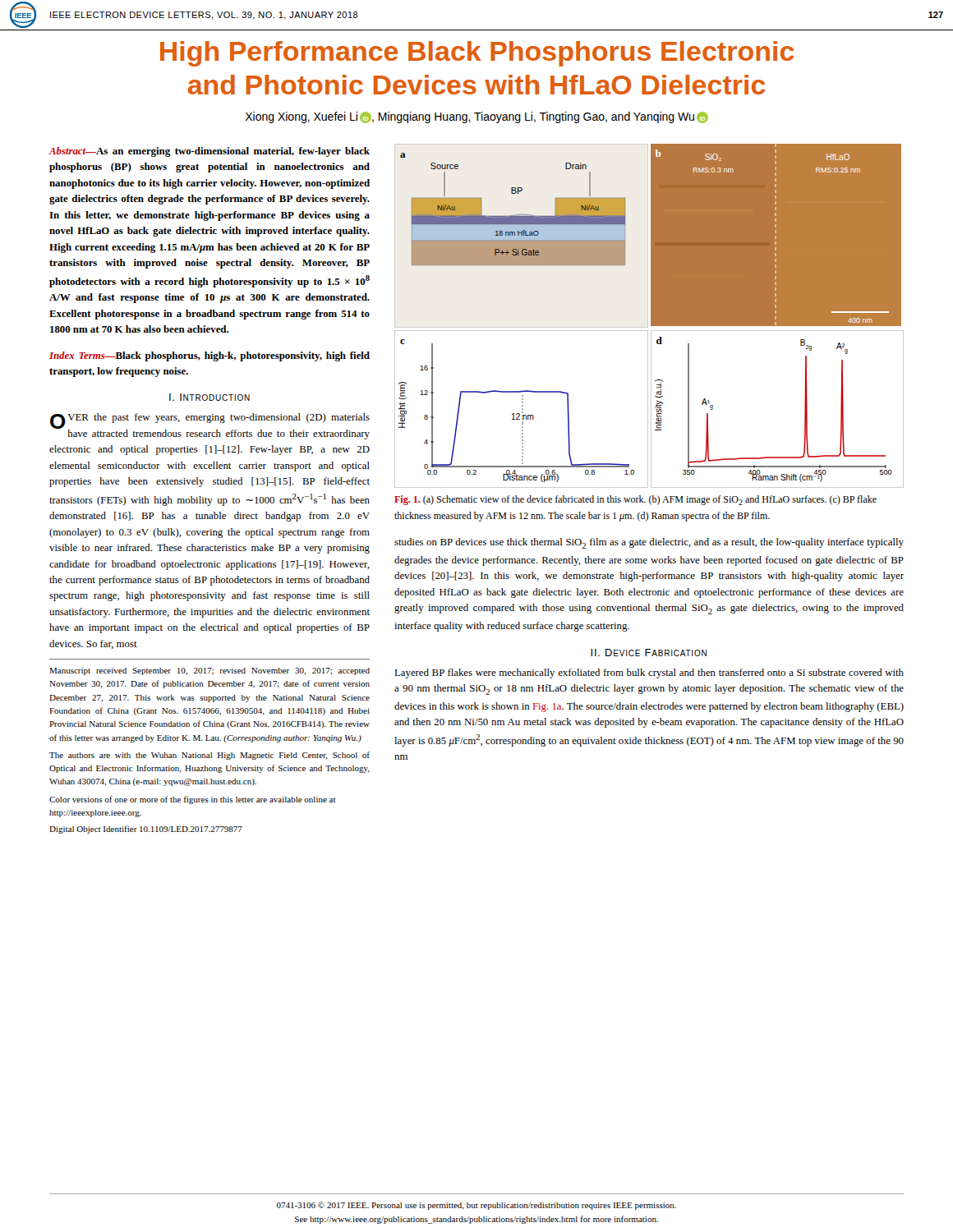Locate the block of text that opens with "studies on BP devices use thick thermal"

649,584
